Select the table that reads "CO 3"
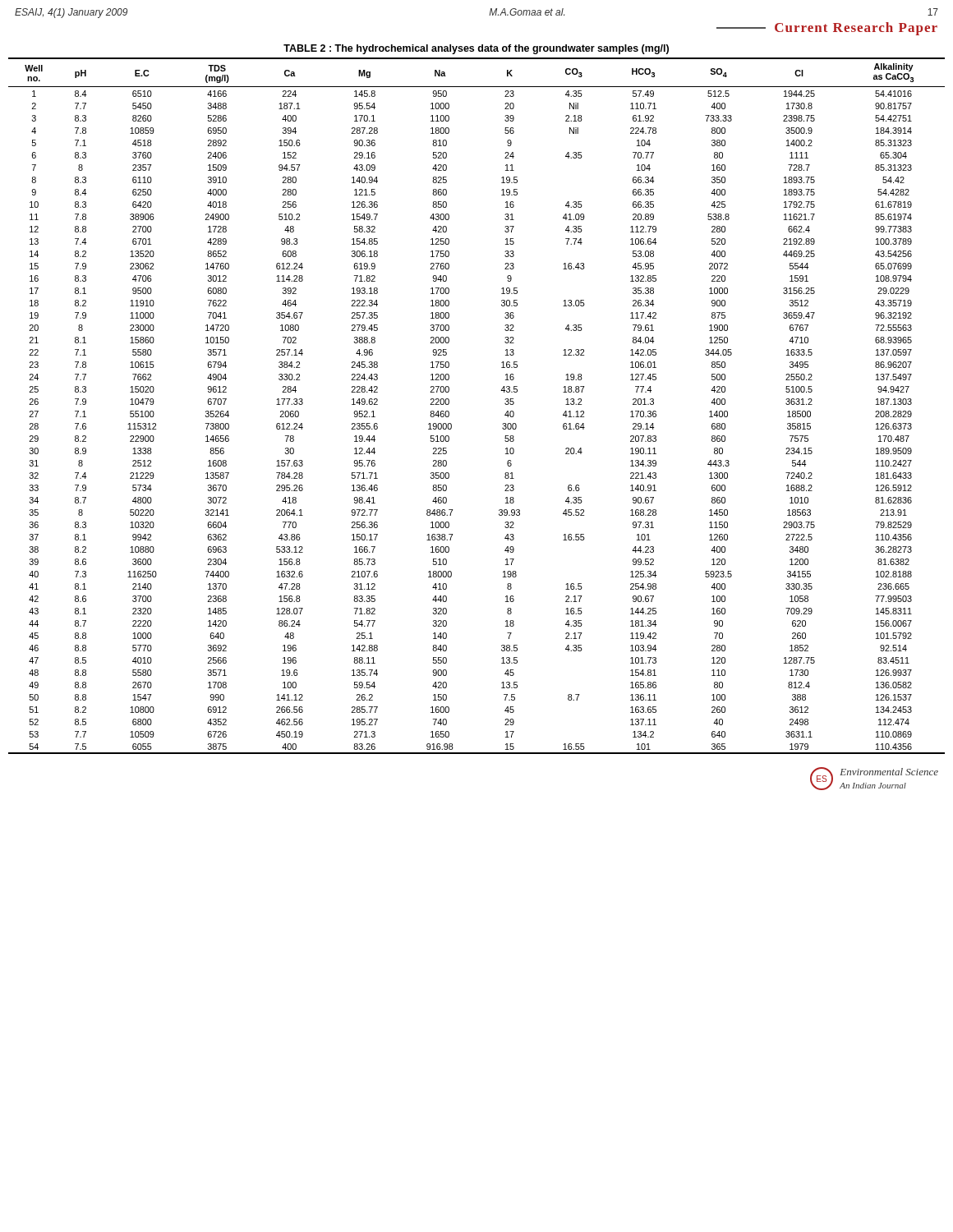Screen dimensions: 1232x953 (x=476, y=406)
